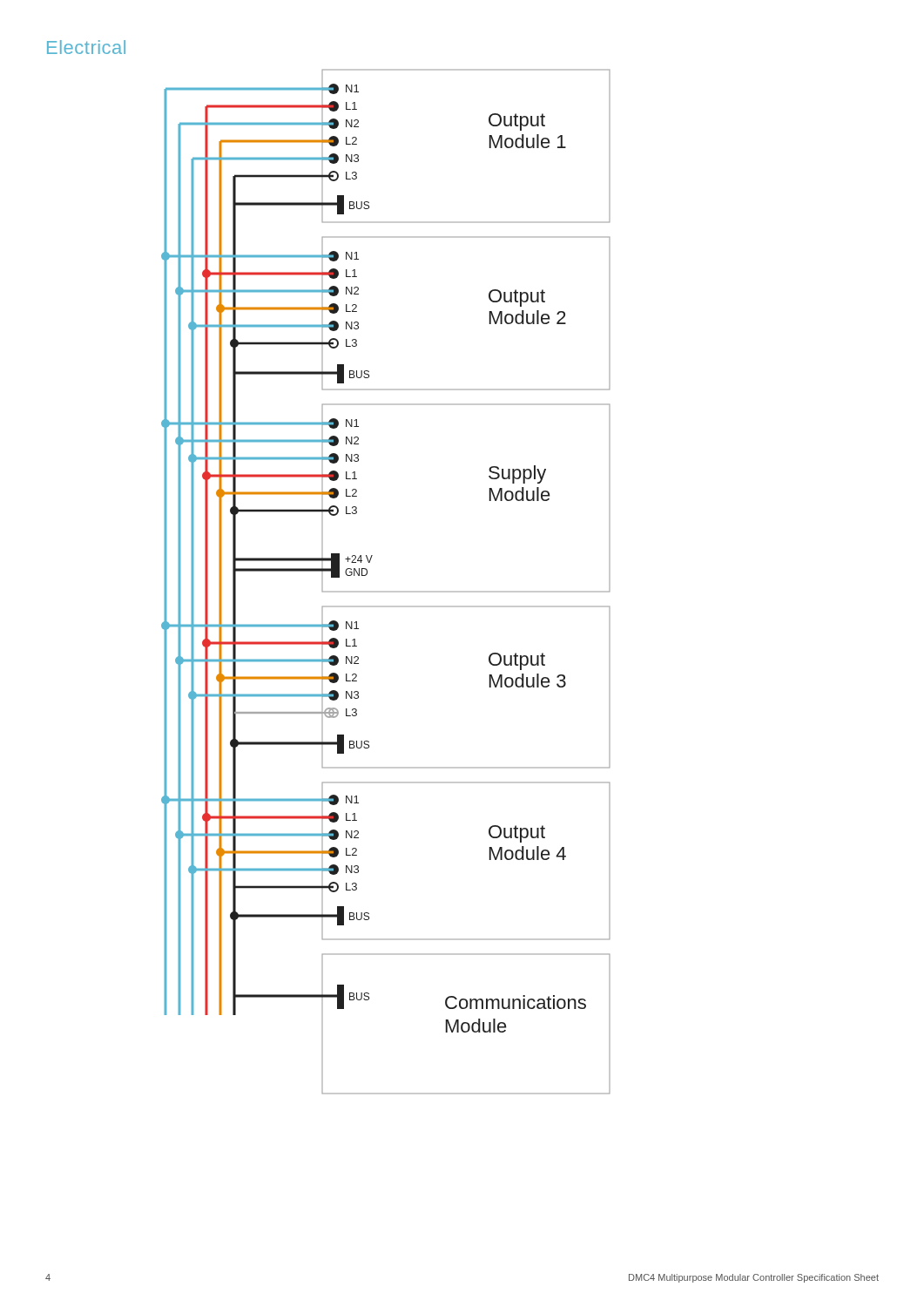Locate a engineering diagram
This screenshot has height=1307, width=924.
444,654
